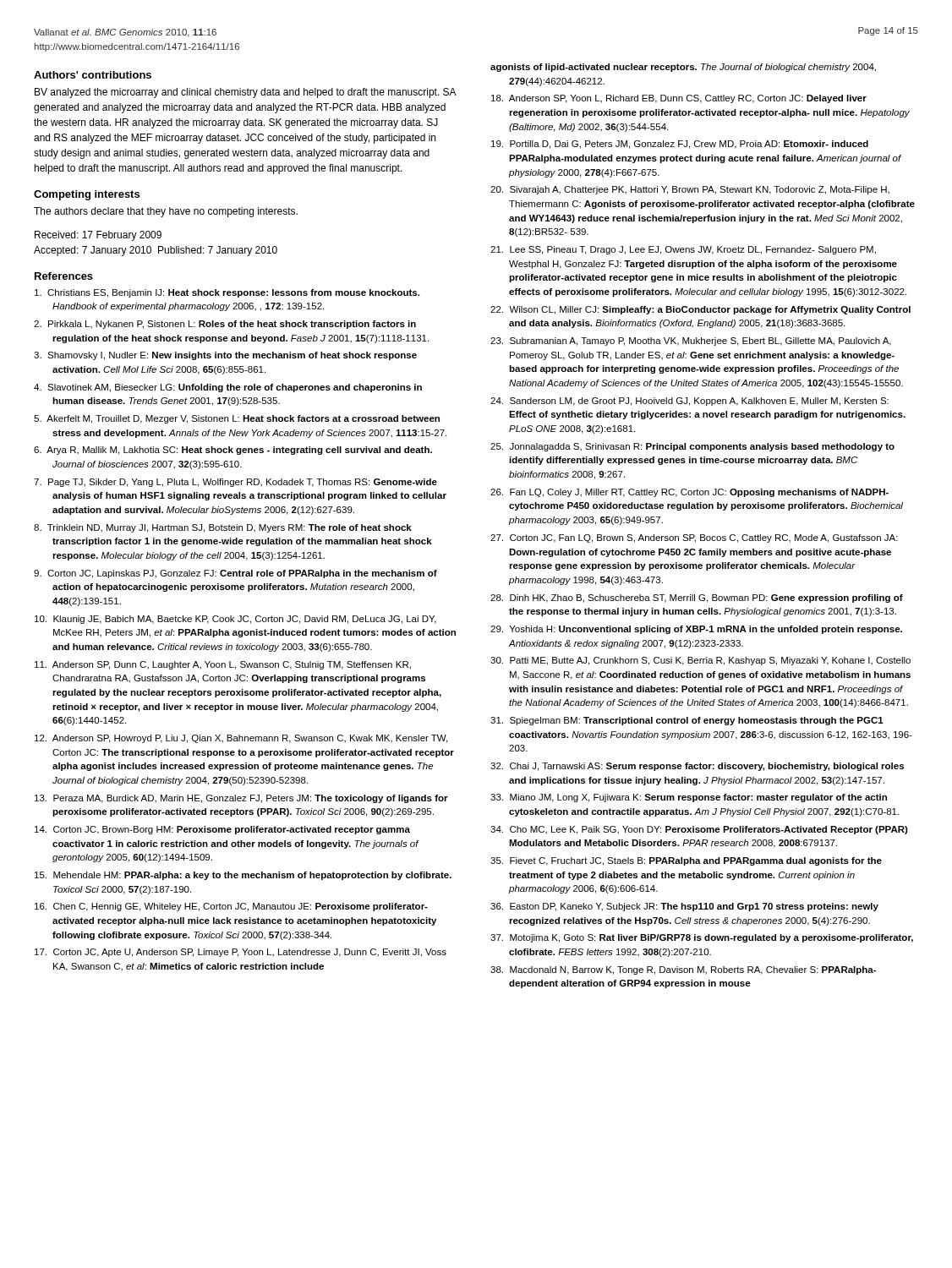The width and height of the screenshot is (952, 1268).
Task: Find the text block starting "6. Arya R, Mallik M, Lakhotia SC: Heat"
Action: coord(233,457)
